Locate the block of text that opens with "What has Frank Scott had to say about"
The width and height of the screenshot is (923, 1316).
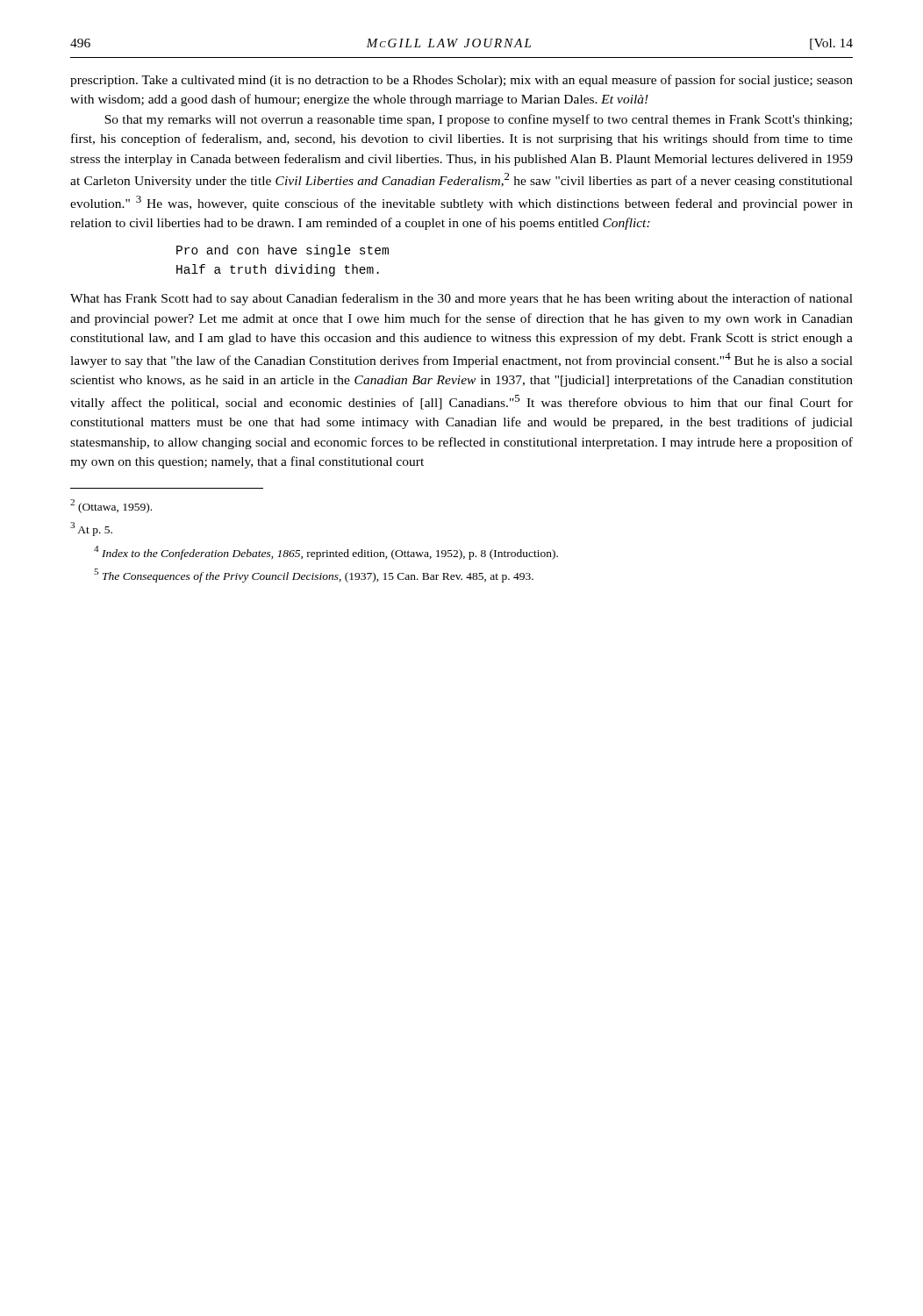(x=462, y=380)
